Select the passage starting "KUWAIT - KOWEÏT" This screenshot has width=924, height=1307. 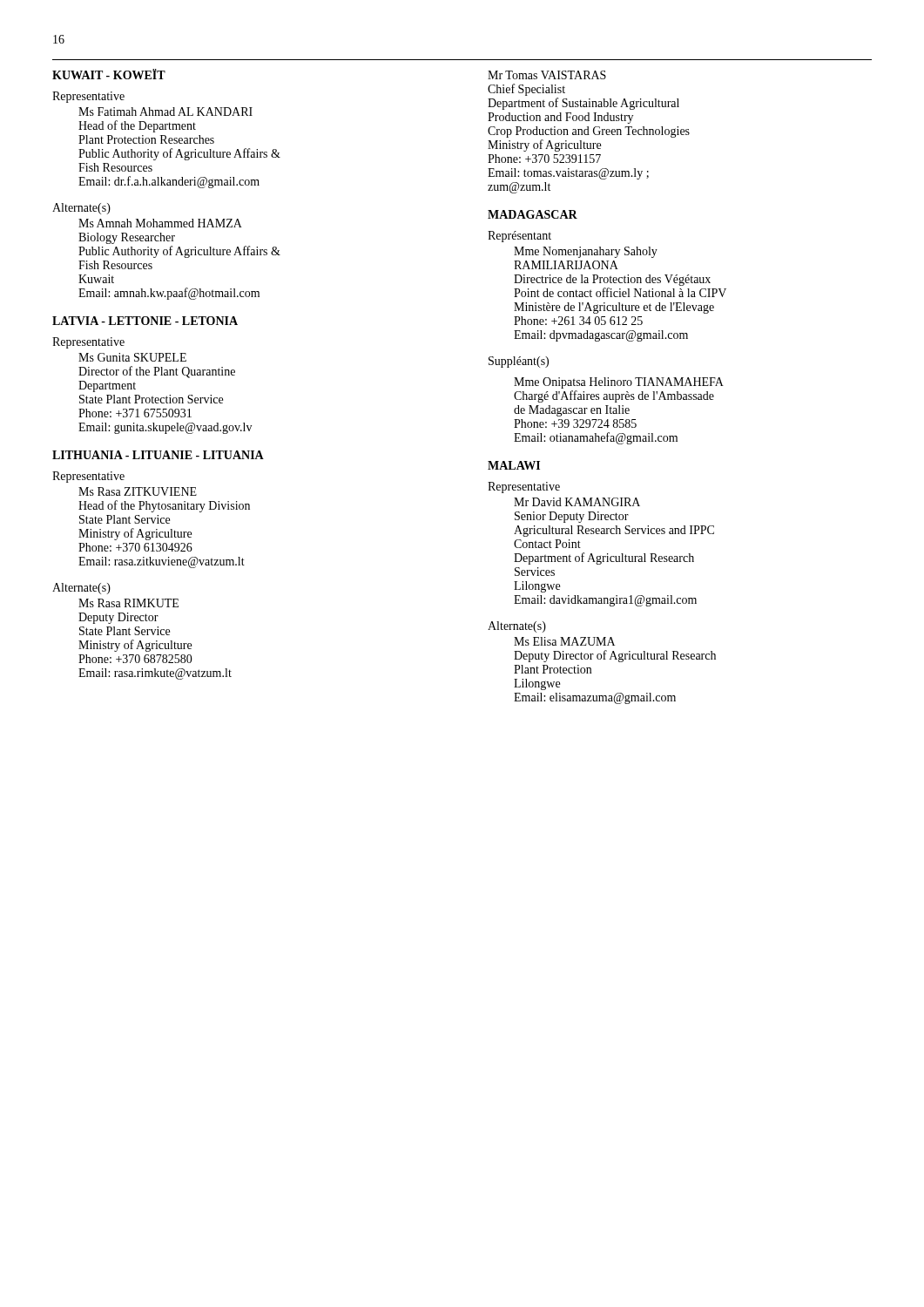(x=109, y=75)
